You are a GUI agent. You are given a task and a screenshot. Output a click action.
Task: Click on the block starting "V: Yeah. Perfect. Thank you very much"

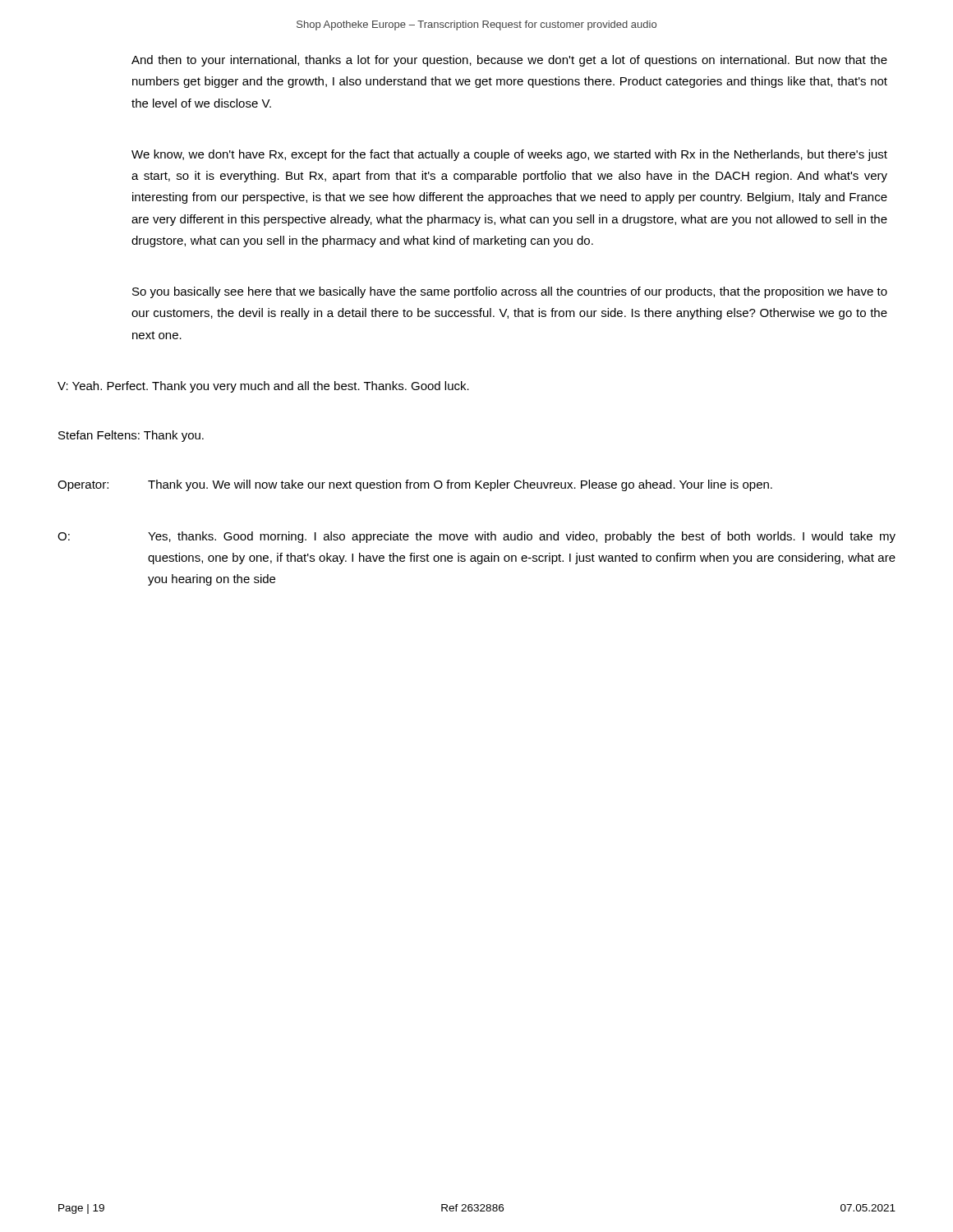264,385
